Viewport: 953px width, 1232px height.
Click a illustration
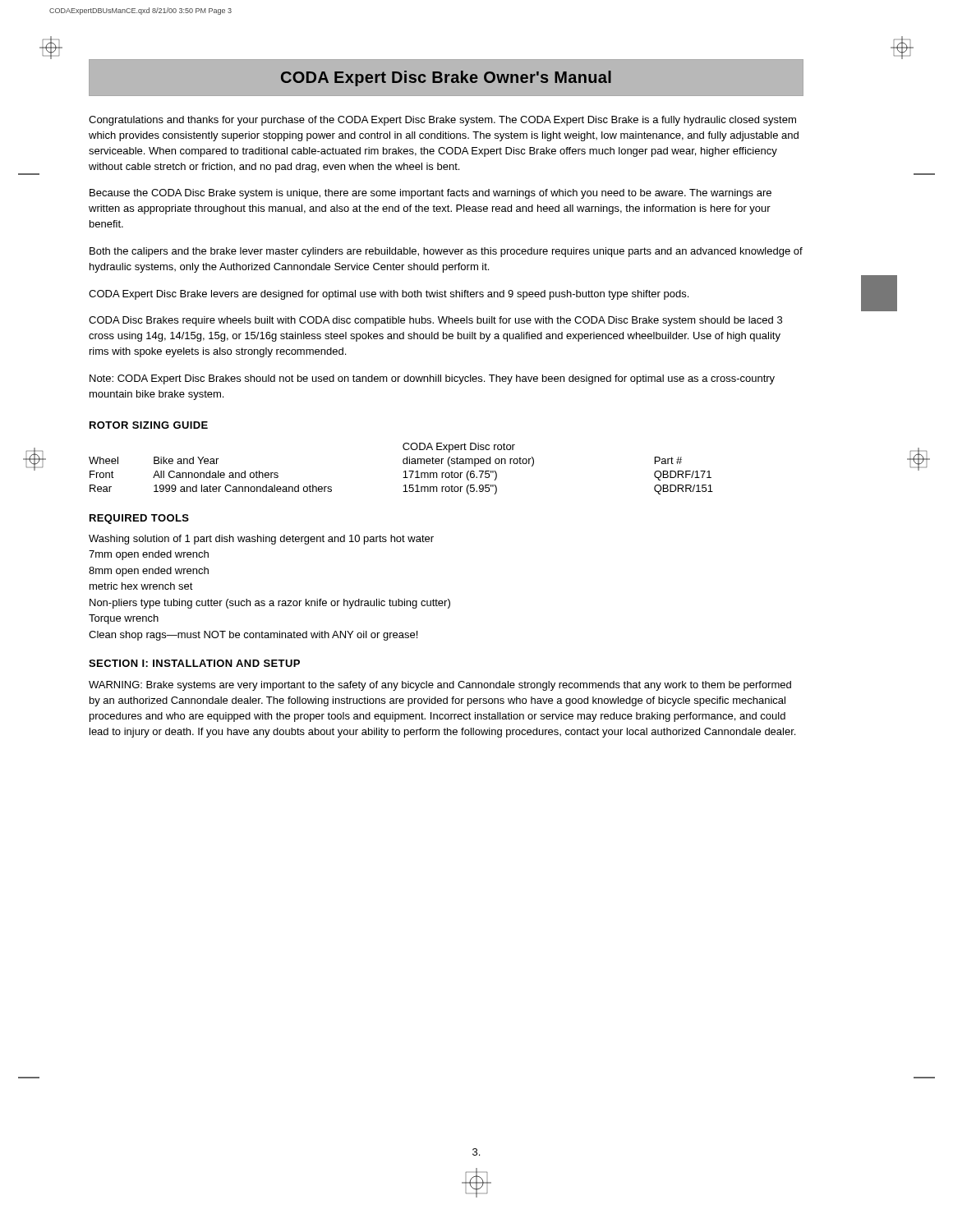(x=879, y=293)
